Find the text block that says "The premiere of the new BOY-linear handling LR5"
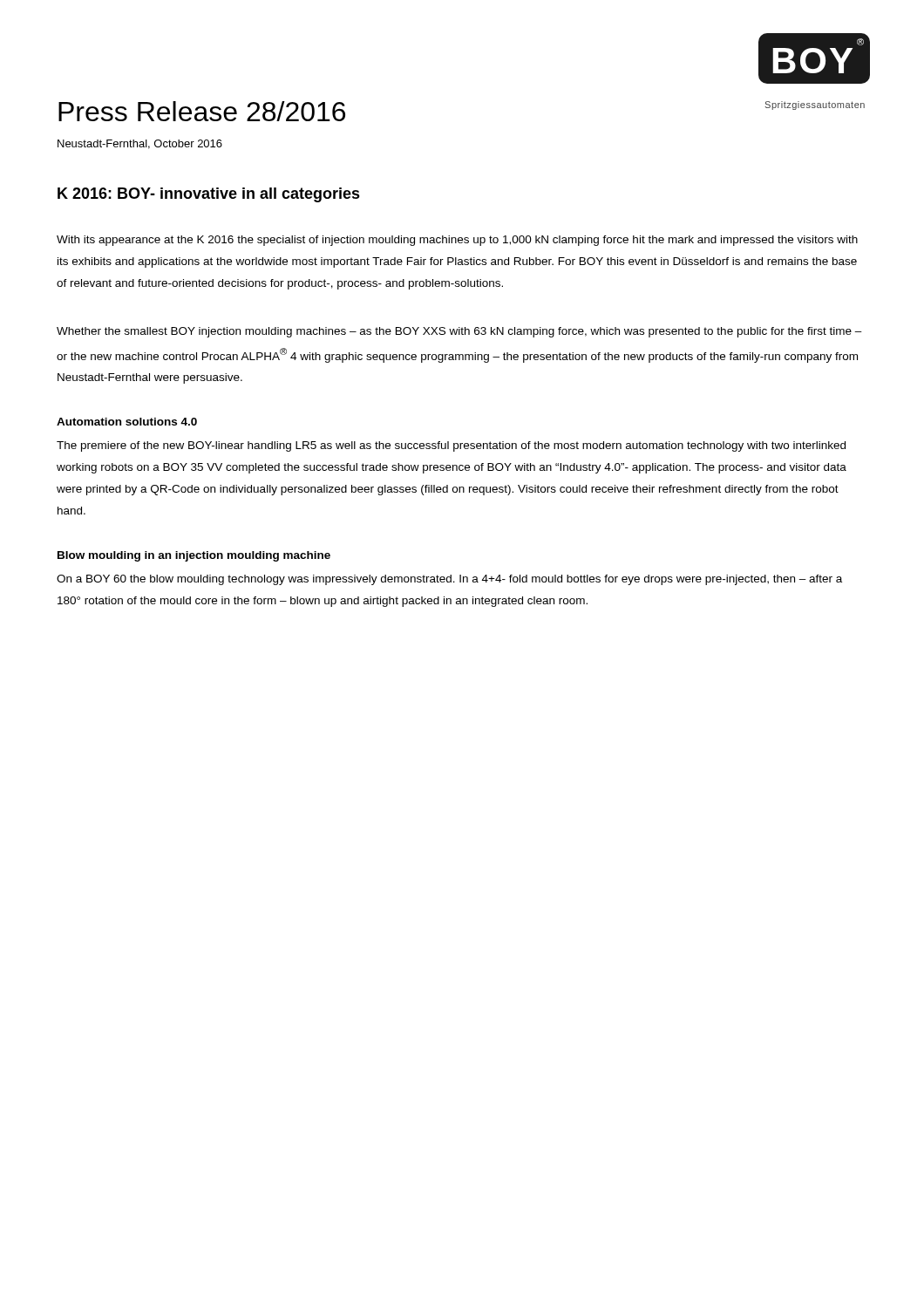The image size is (924, 1308). click(452, 478)
